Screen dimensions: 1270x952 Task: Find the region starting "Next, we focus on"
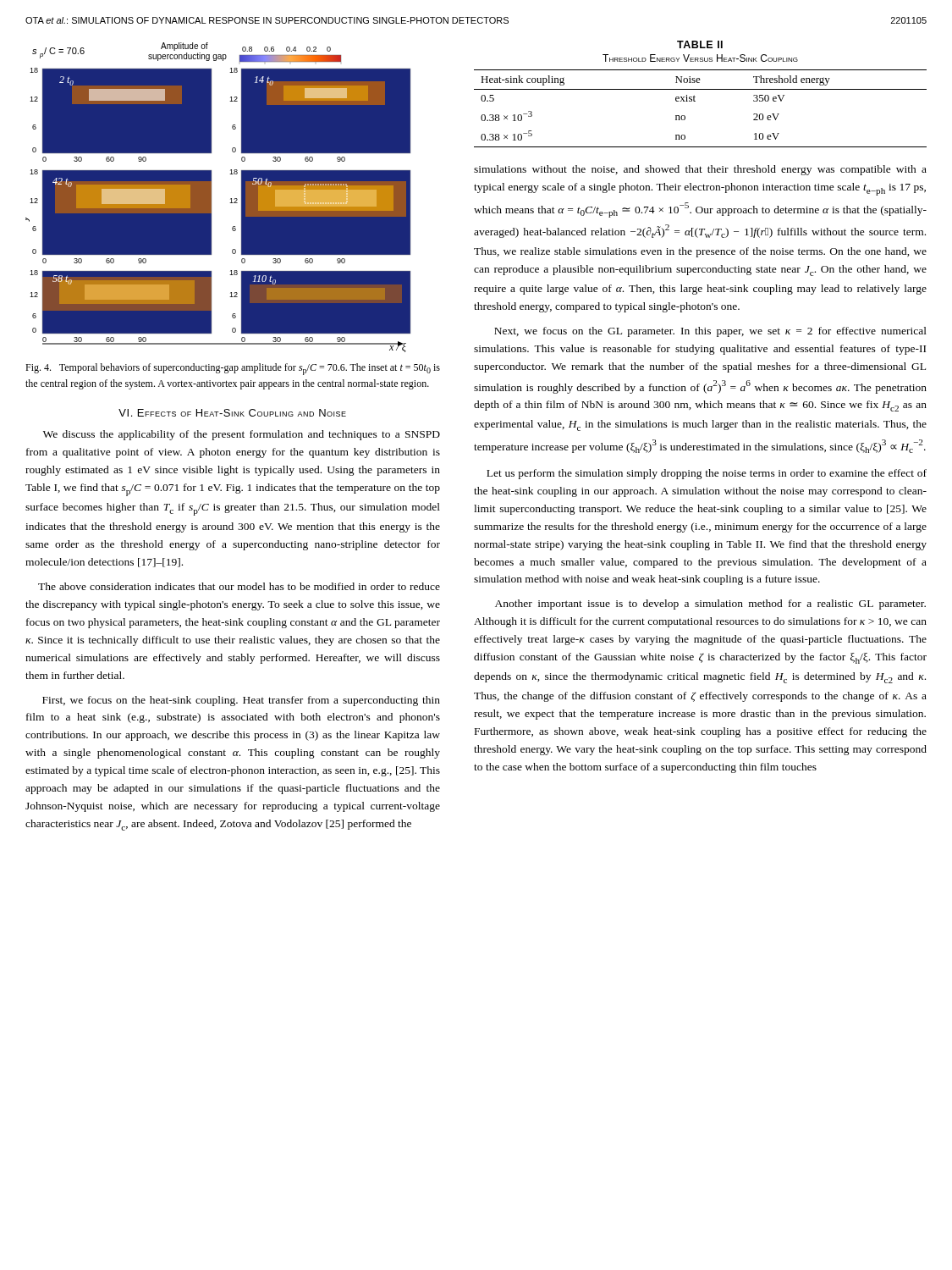tap(700, 390)
